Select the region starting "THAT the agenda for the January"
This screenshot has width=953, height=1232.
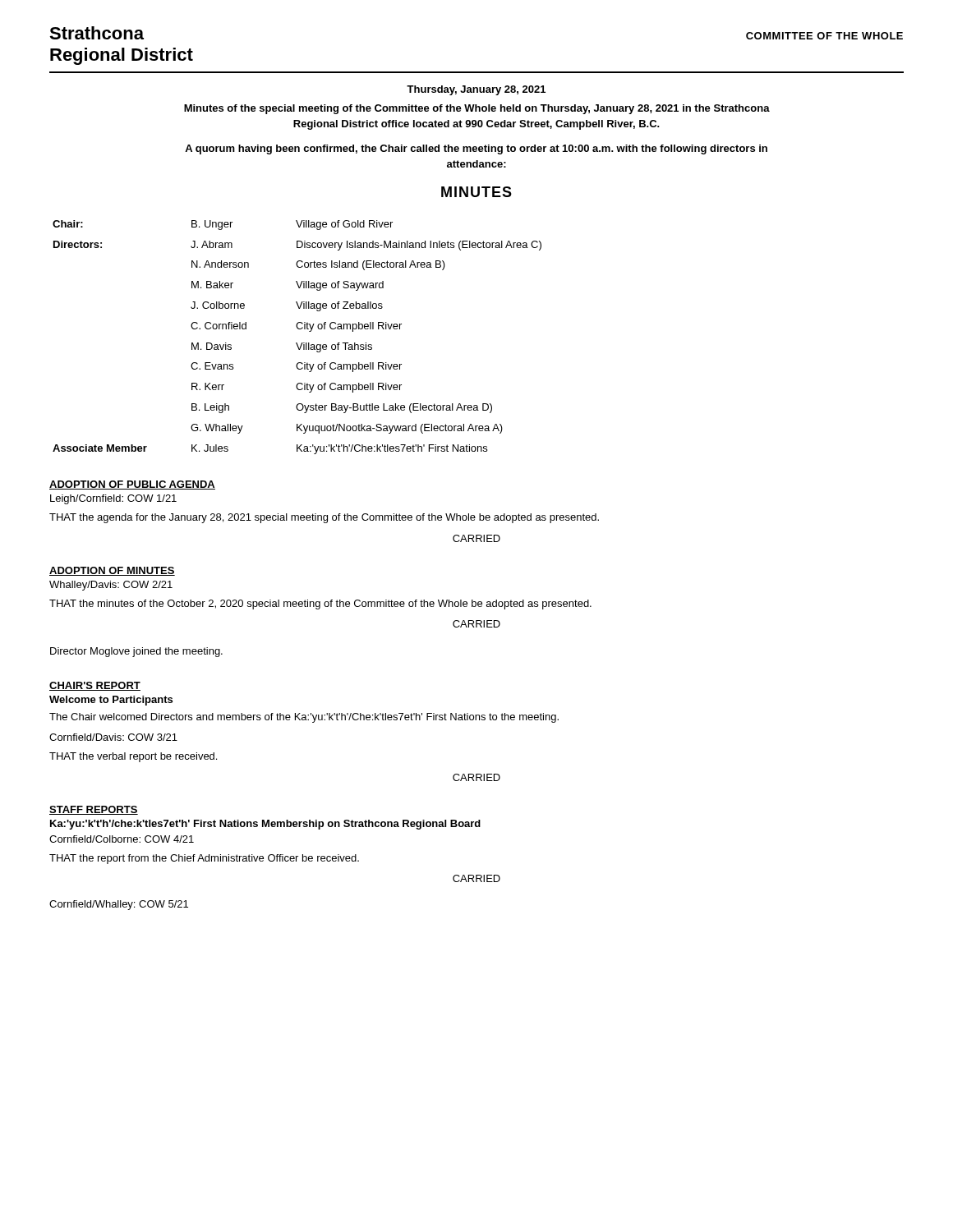click(325, 517)
